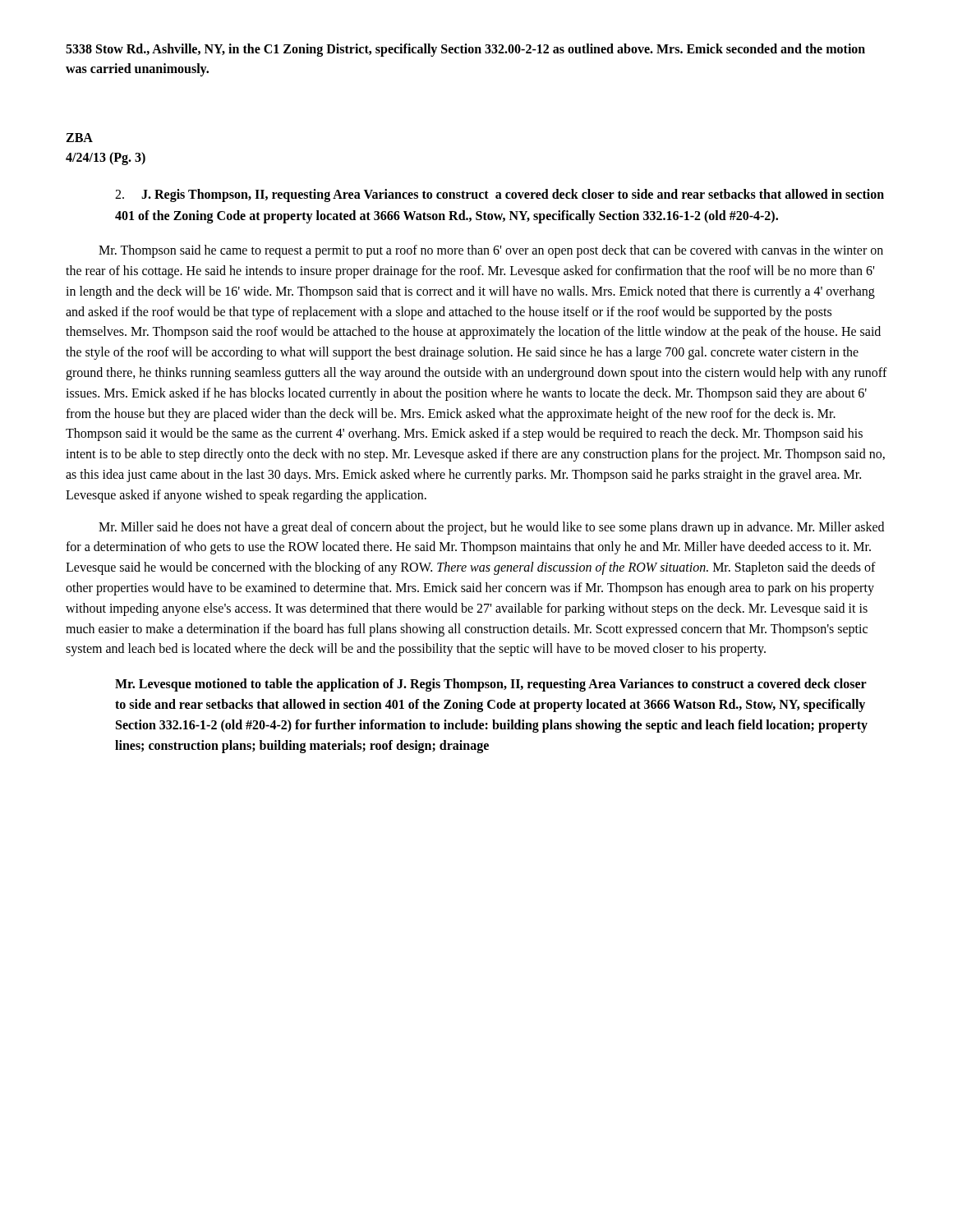This screenshot has width=953, height=1232.
Task: Click on the text block that reads "5338 Stow Rd., Ashville,"
Action: tap(476, 59)
